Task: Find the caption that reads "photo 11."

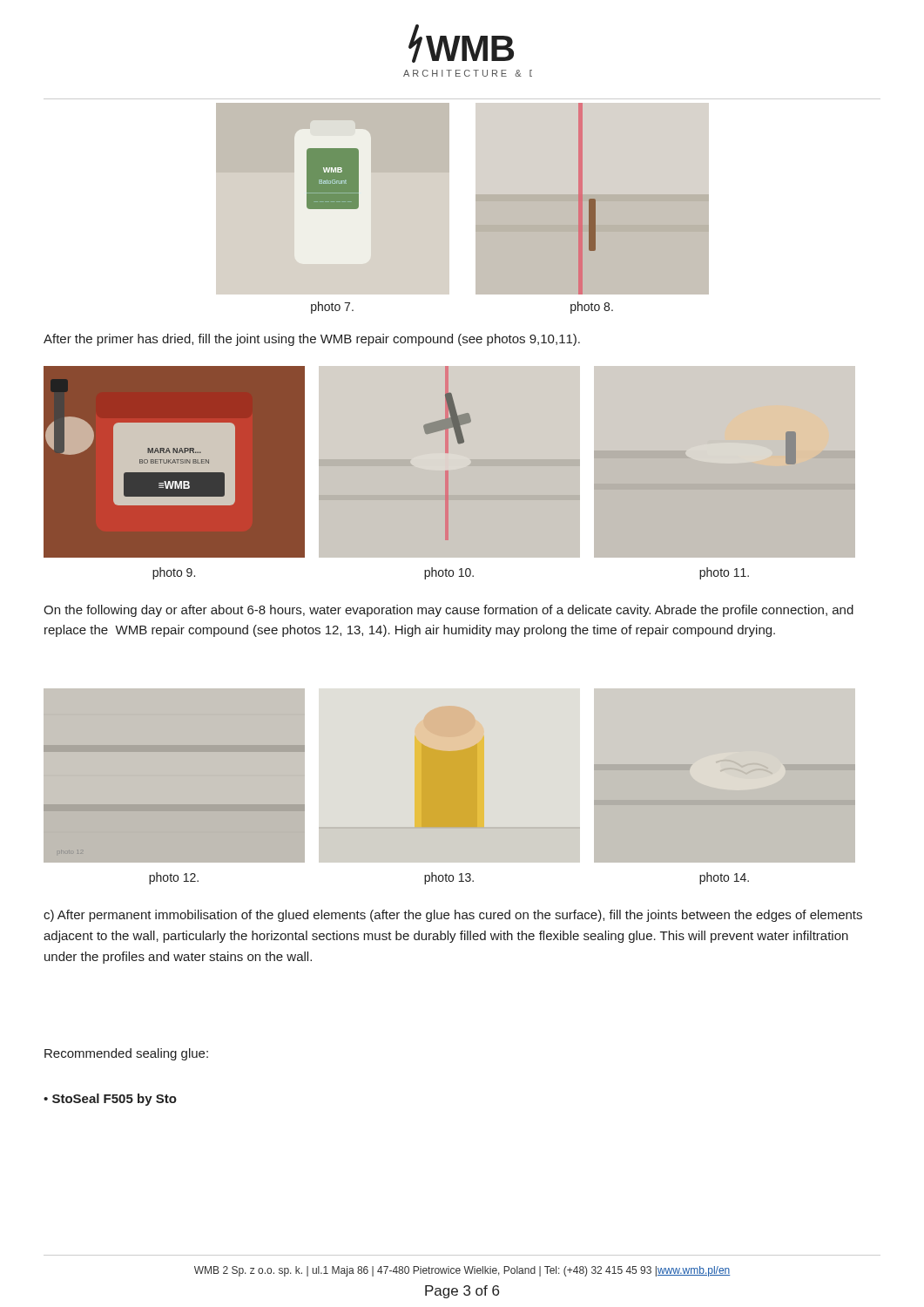Action: coord(725,572)
